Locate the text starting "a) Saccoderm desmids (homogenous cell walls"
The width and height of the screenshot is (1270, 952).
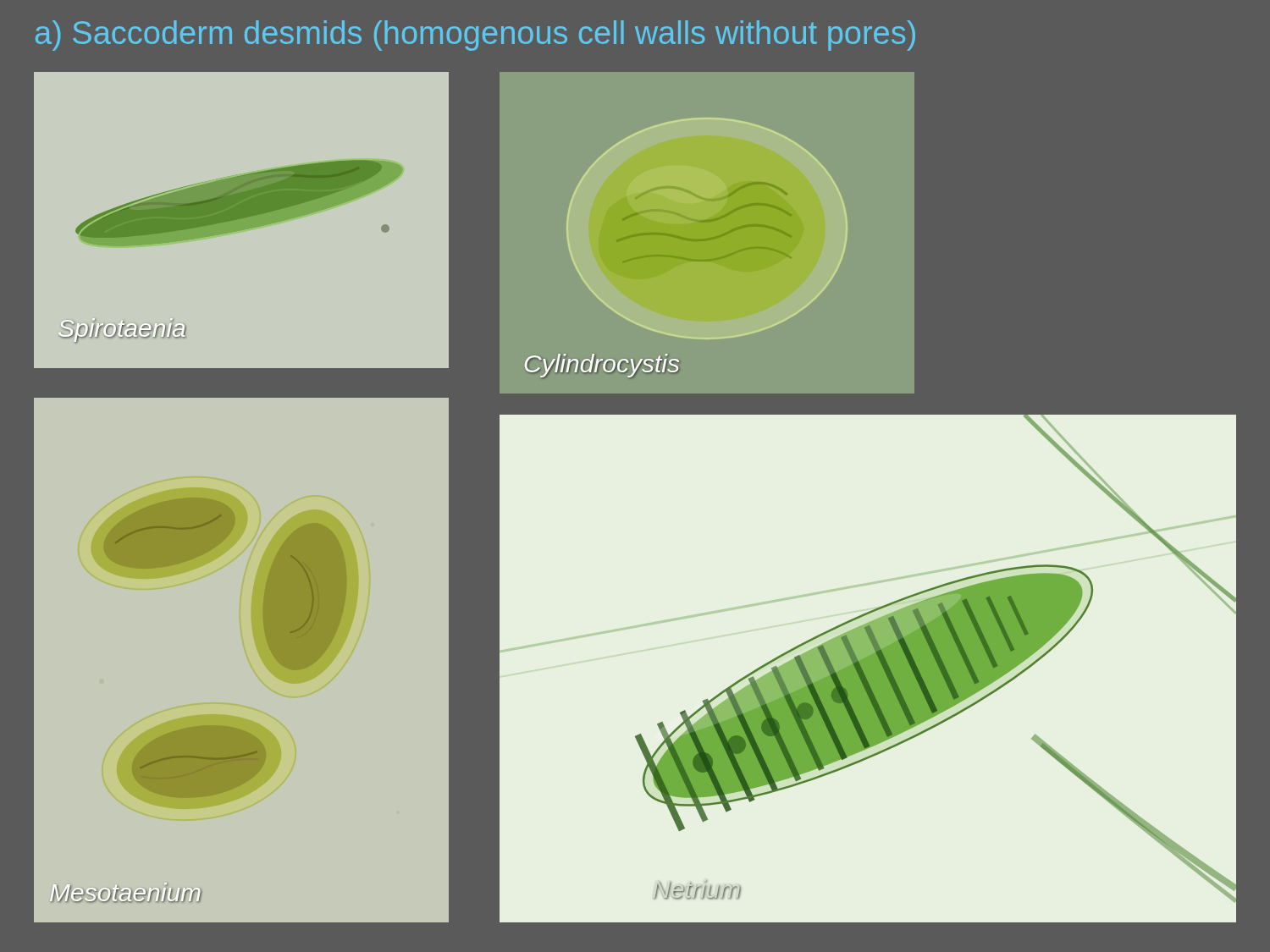(x=476, y=33)
